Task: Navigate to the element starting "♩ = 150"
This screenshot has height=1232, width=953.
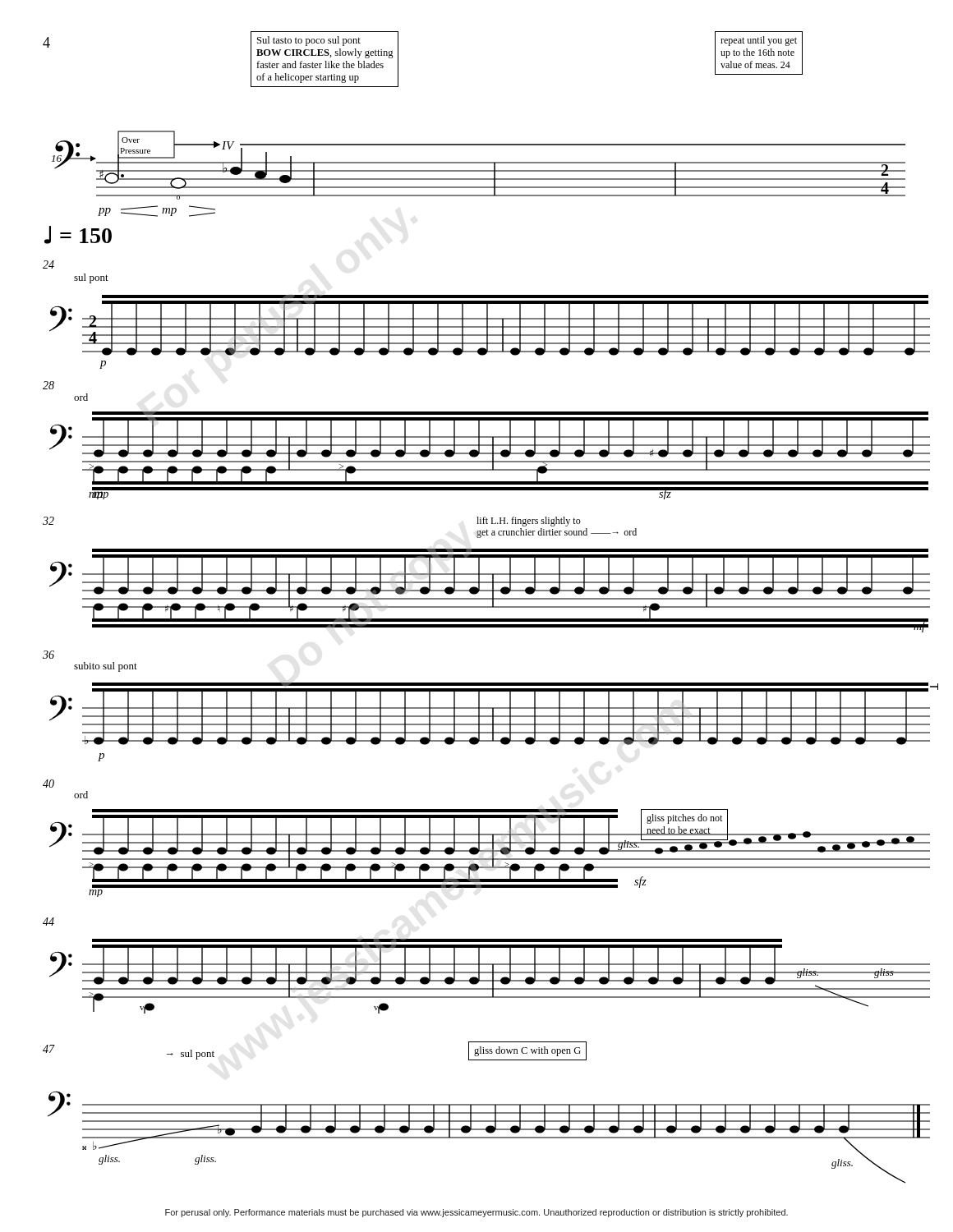Action: [78, 235]
